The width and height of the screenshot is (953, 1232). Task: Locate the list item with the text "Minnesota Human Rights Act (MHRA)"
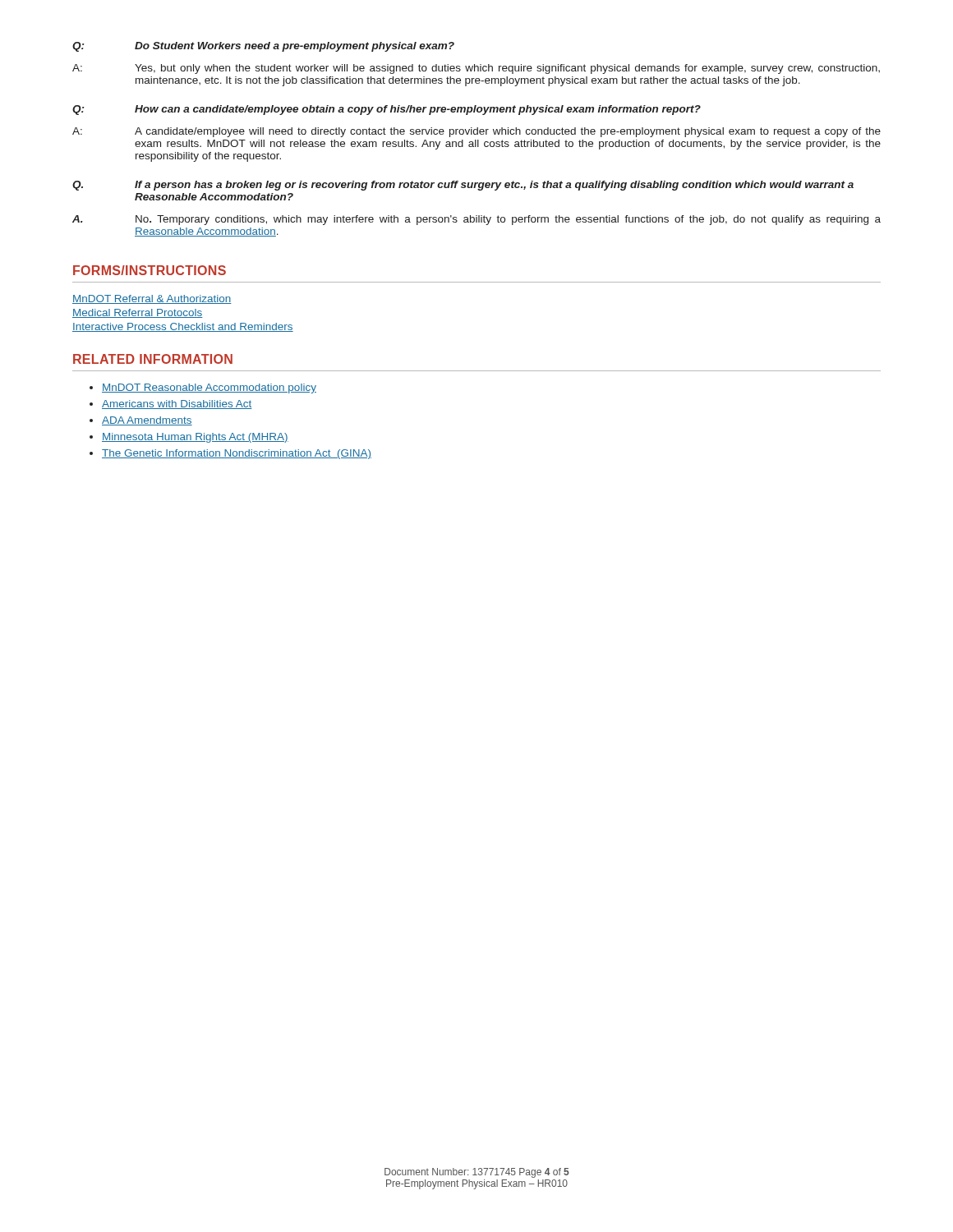[195, 436]
